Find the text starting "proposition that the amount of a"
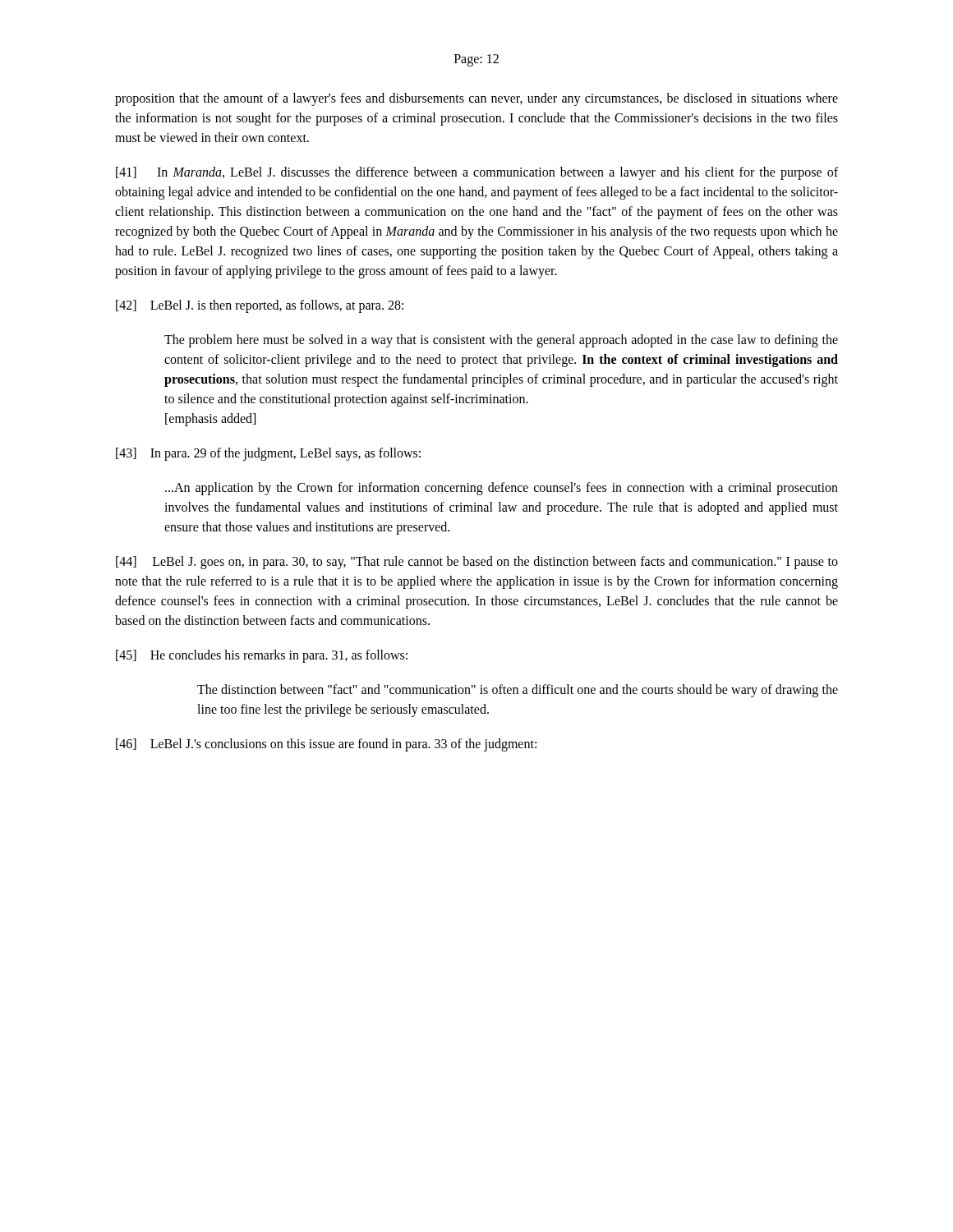 tap(476, 118)
